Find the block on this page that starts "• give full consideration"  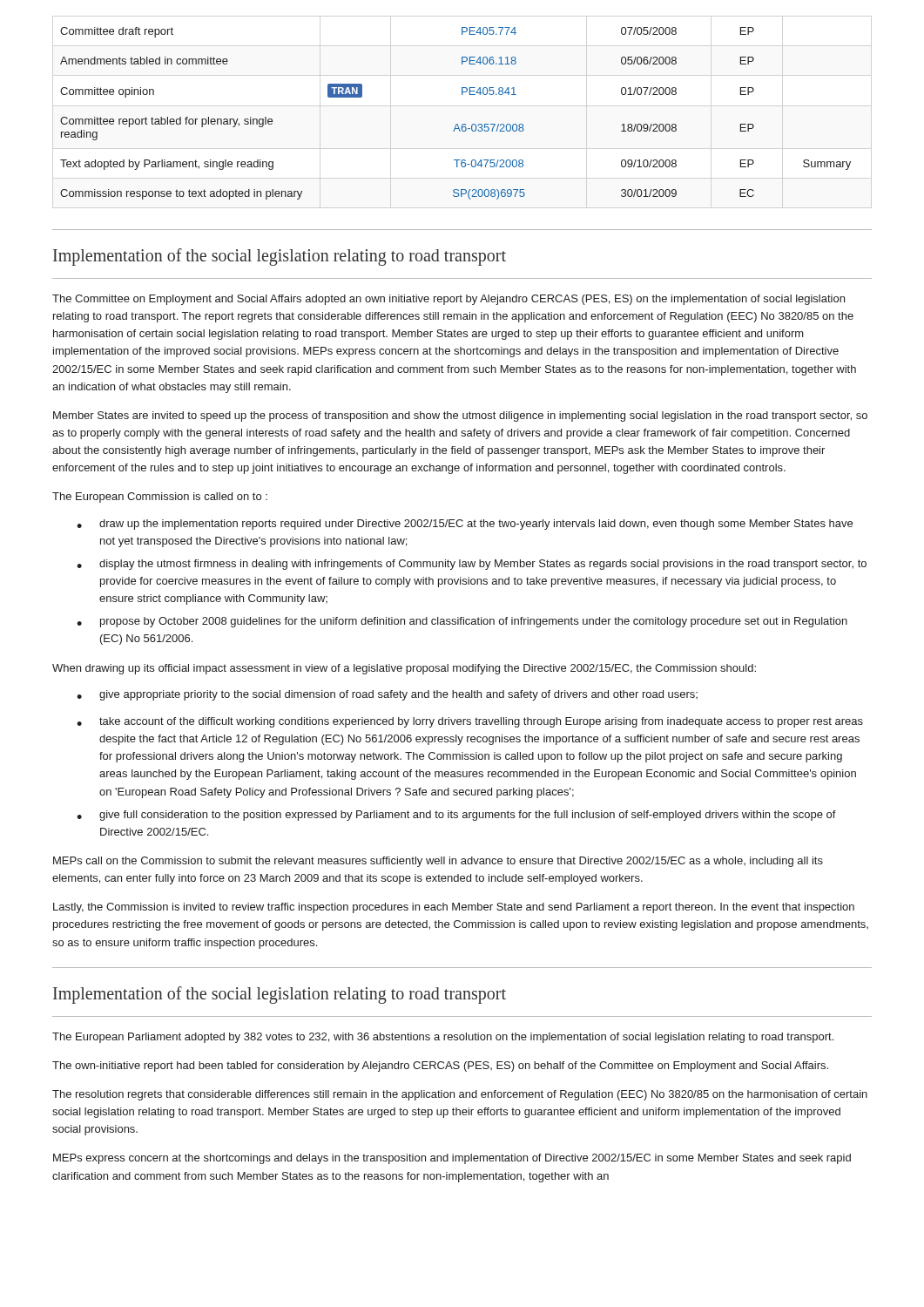(462, 823)
